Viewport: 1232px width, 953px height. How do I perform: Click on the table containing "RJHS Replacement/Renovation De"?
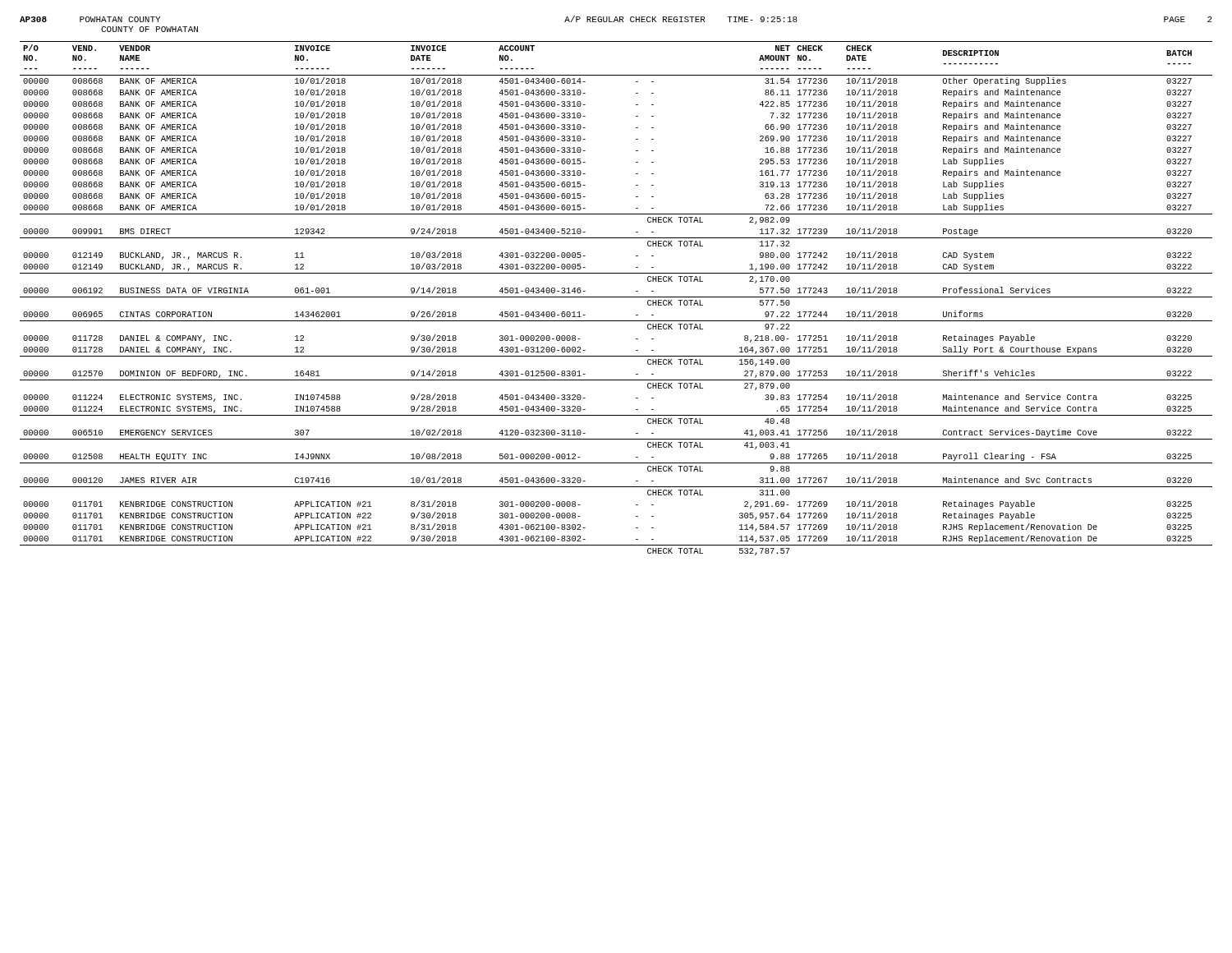tap(616, 299)
